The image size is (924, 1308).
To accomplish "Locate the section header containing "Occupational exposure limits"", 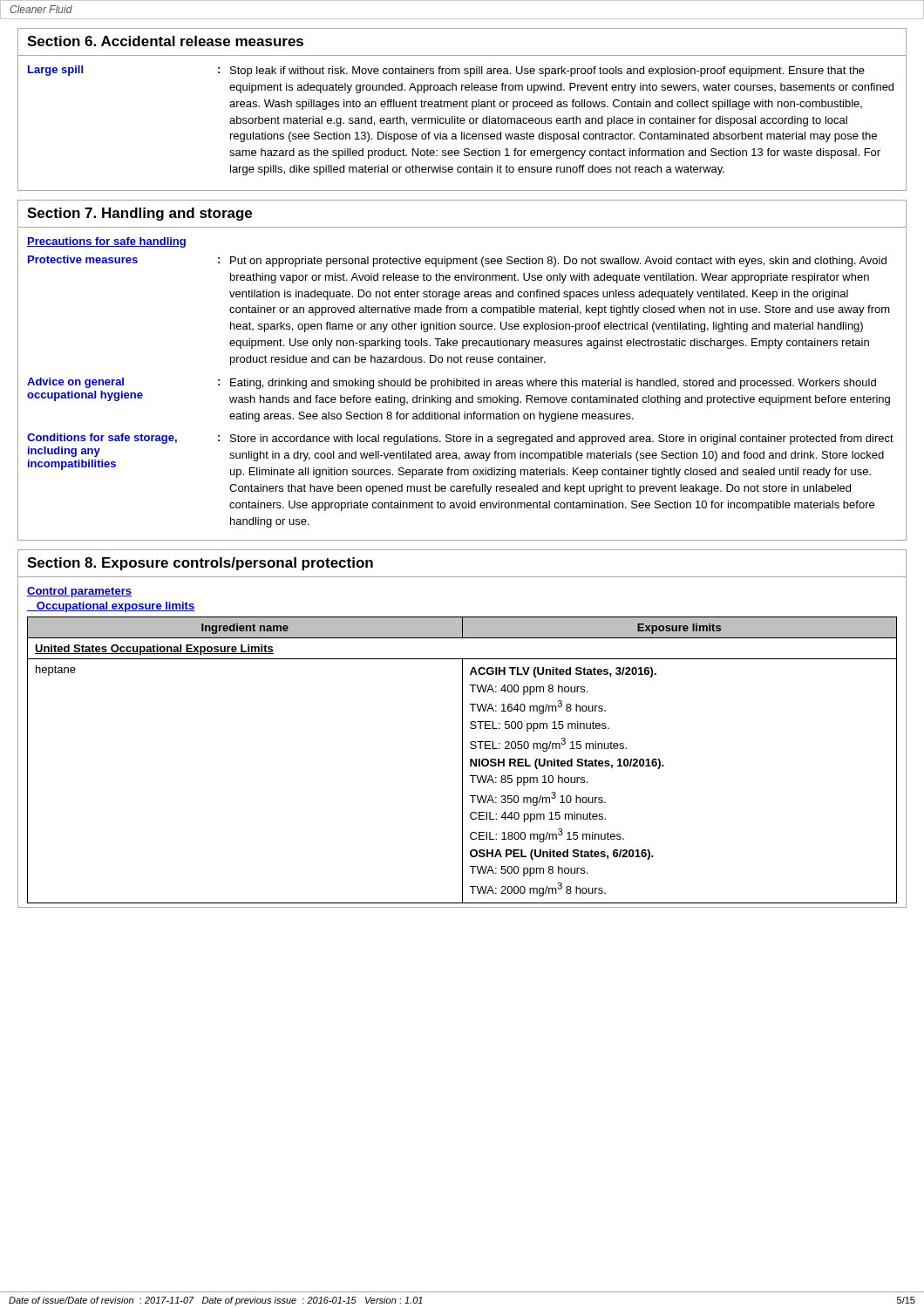I will pos(111,606).
